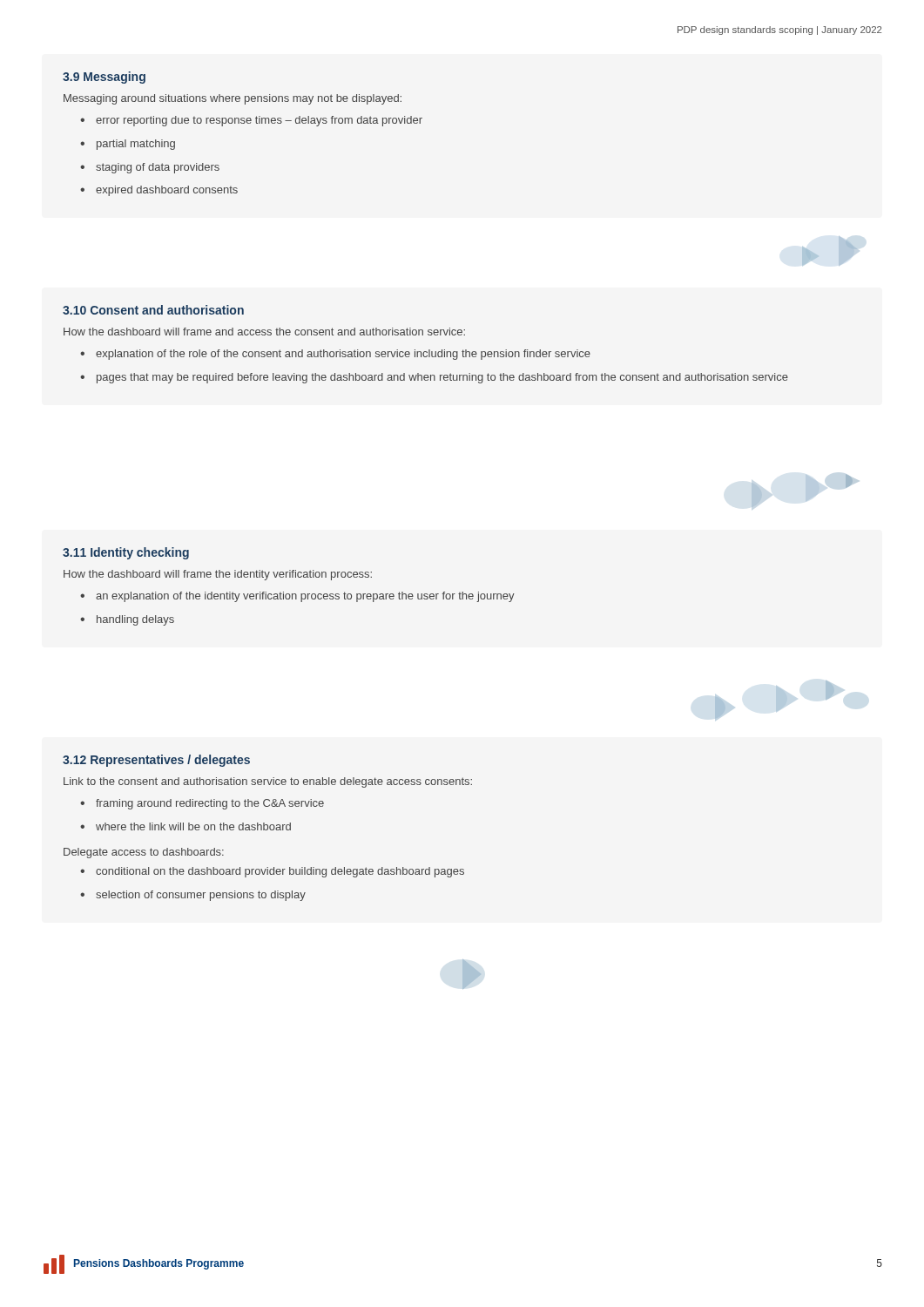Click on the text block with the text "How the dashboard will frame the identity"
The image size is (924, 1307).
[218, 574]
